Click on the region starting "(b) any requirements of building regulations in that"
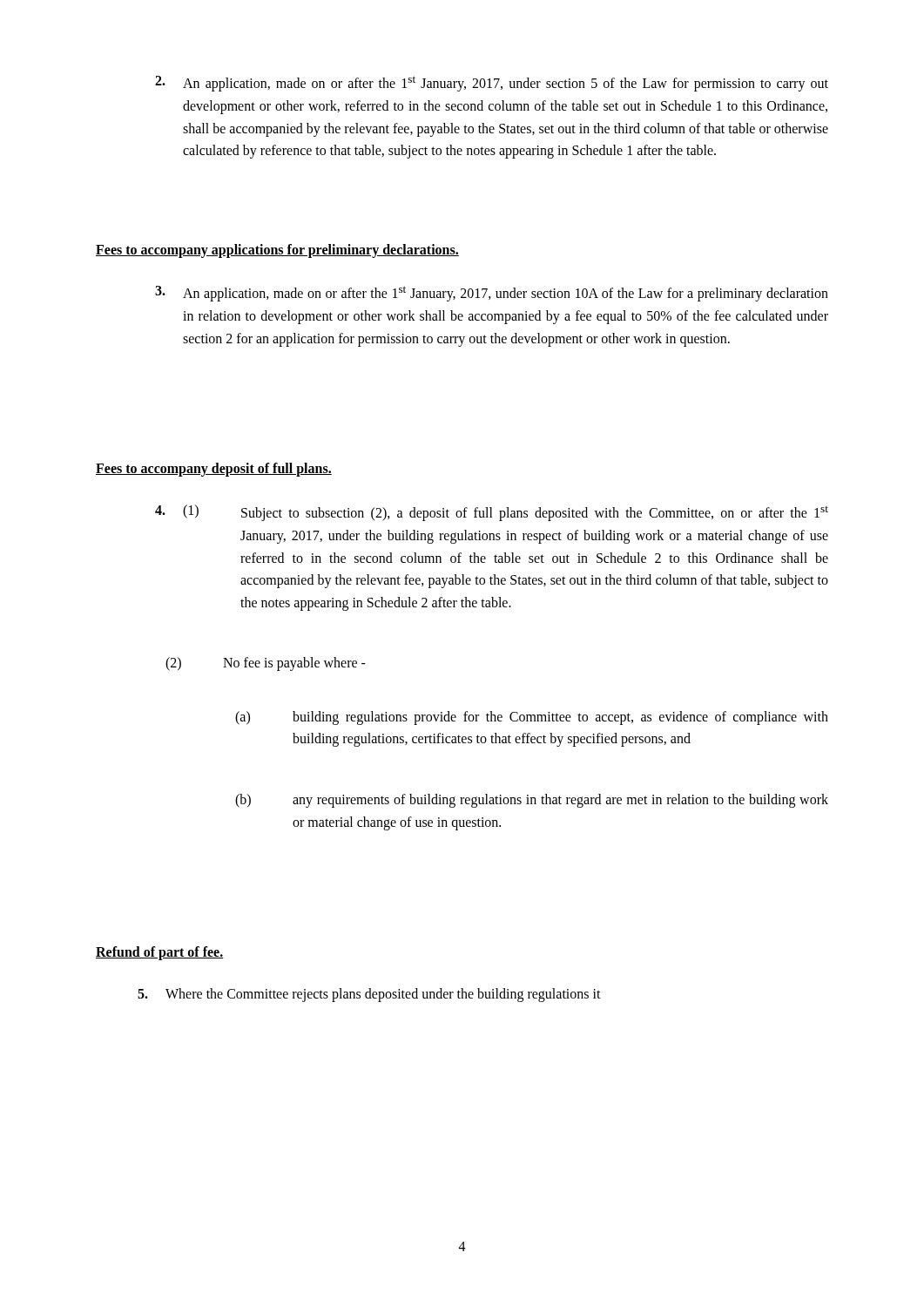Viewport: 924px width, 1307px height. 532,811
